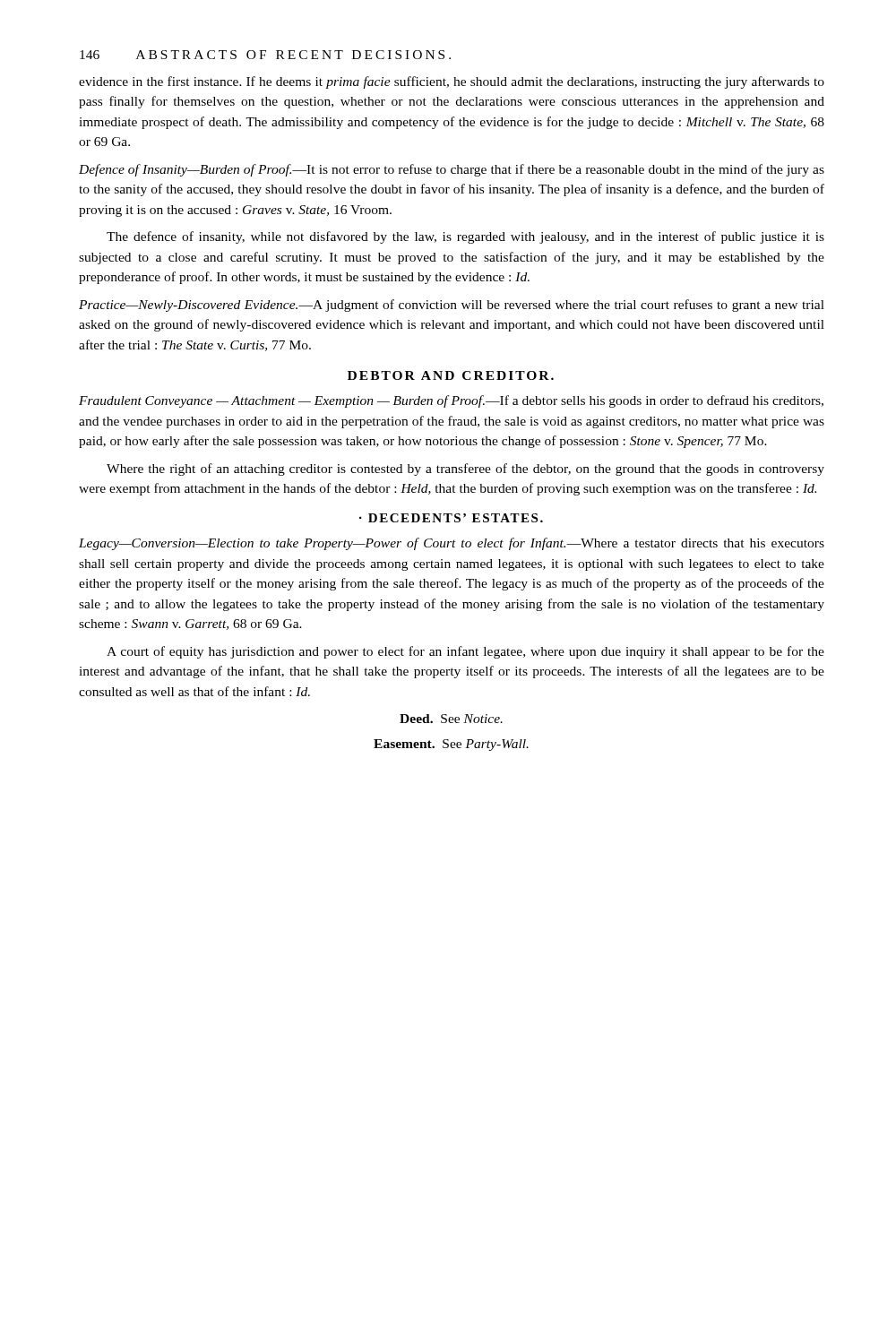Point to "Deed. See Notice."
Image resolution: width=896 pixels, height=1344 pixels.
point(452,718)
